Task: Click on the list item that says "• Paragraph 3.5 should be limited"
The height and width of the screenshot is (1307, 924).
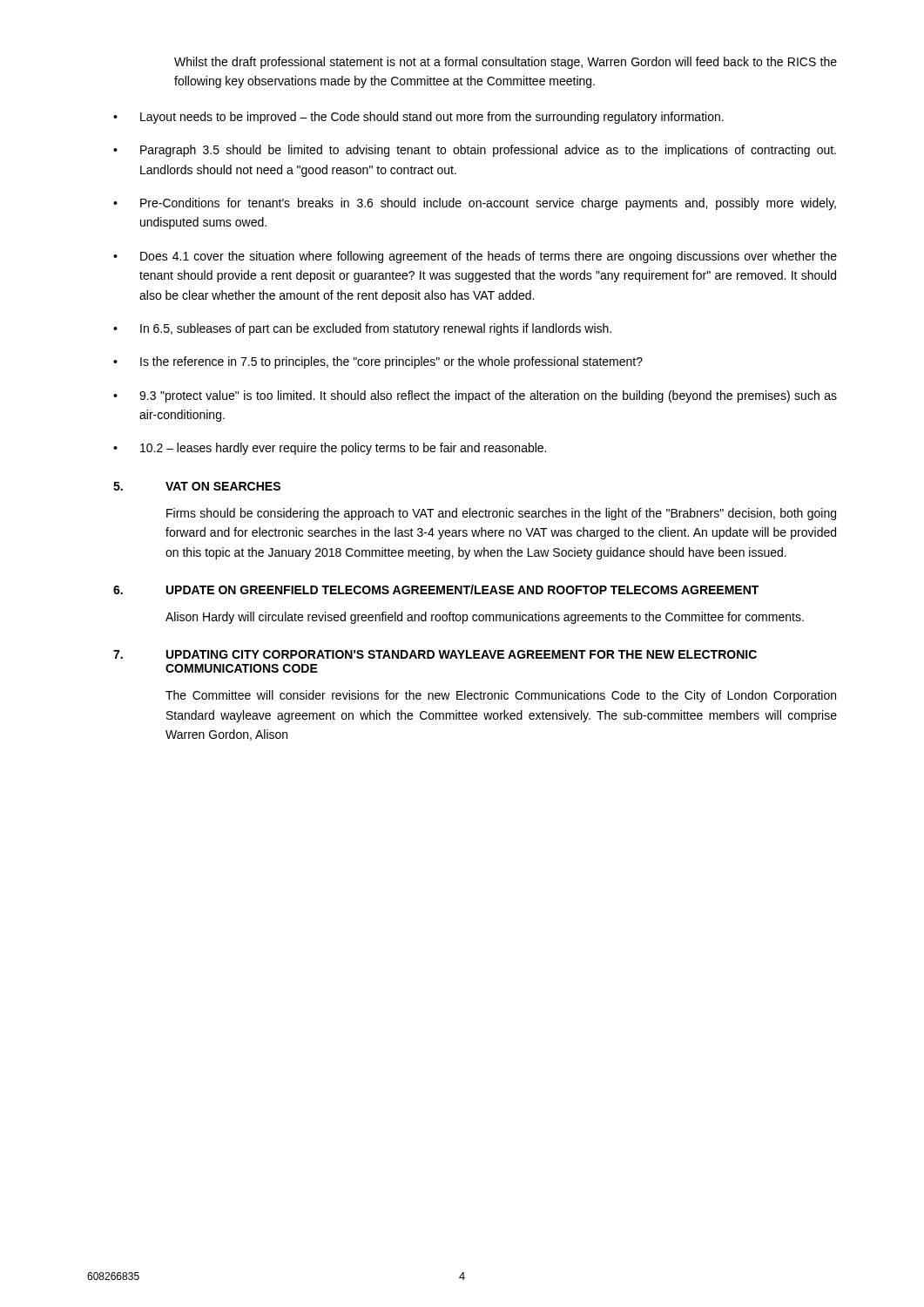Action: [475, 160]
